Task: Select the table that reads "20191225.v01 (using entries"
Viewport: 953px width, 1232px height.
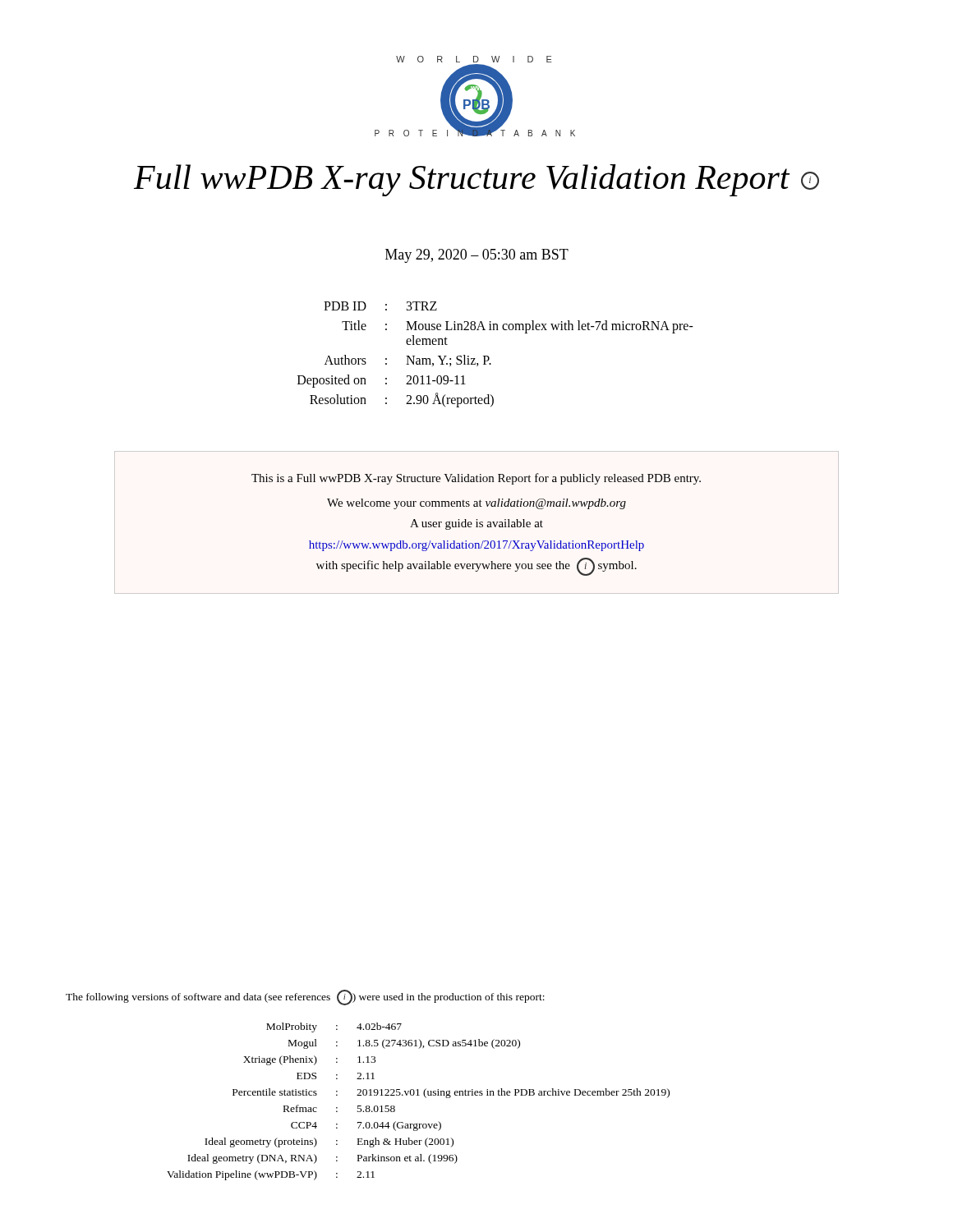Action: [476, 1101]
